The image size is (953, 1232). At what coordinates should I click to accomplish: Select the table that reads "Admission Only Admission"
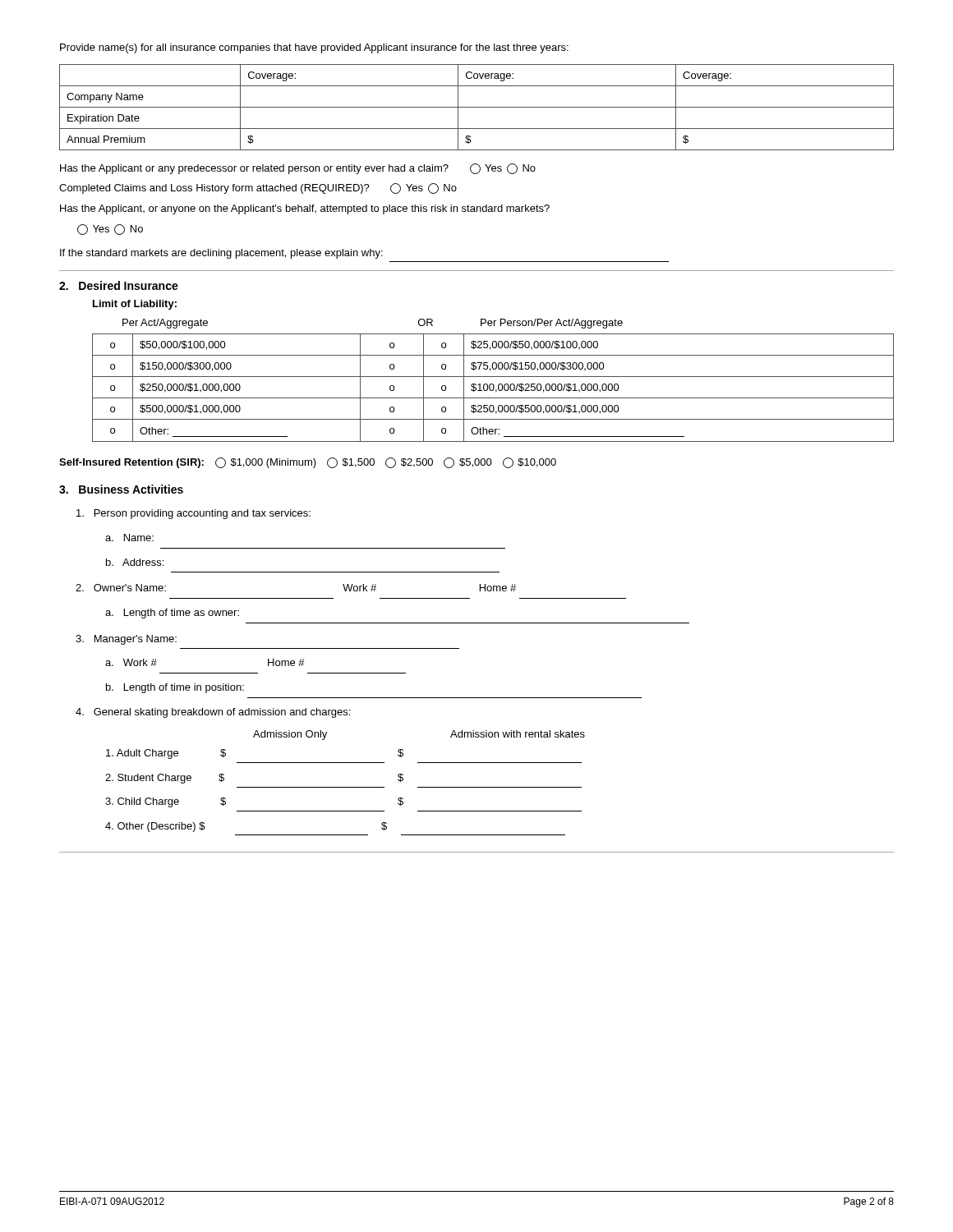(x=499, y=782)
